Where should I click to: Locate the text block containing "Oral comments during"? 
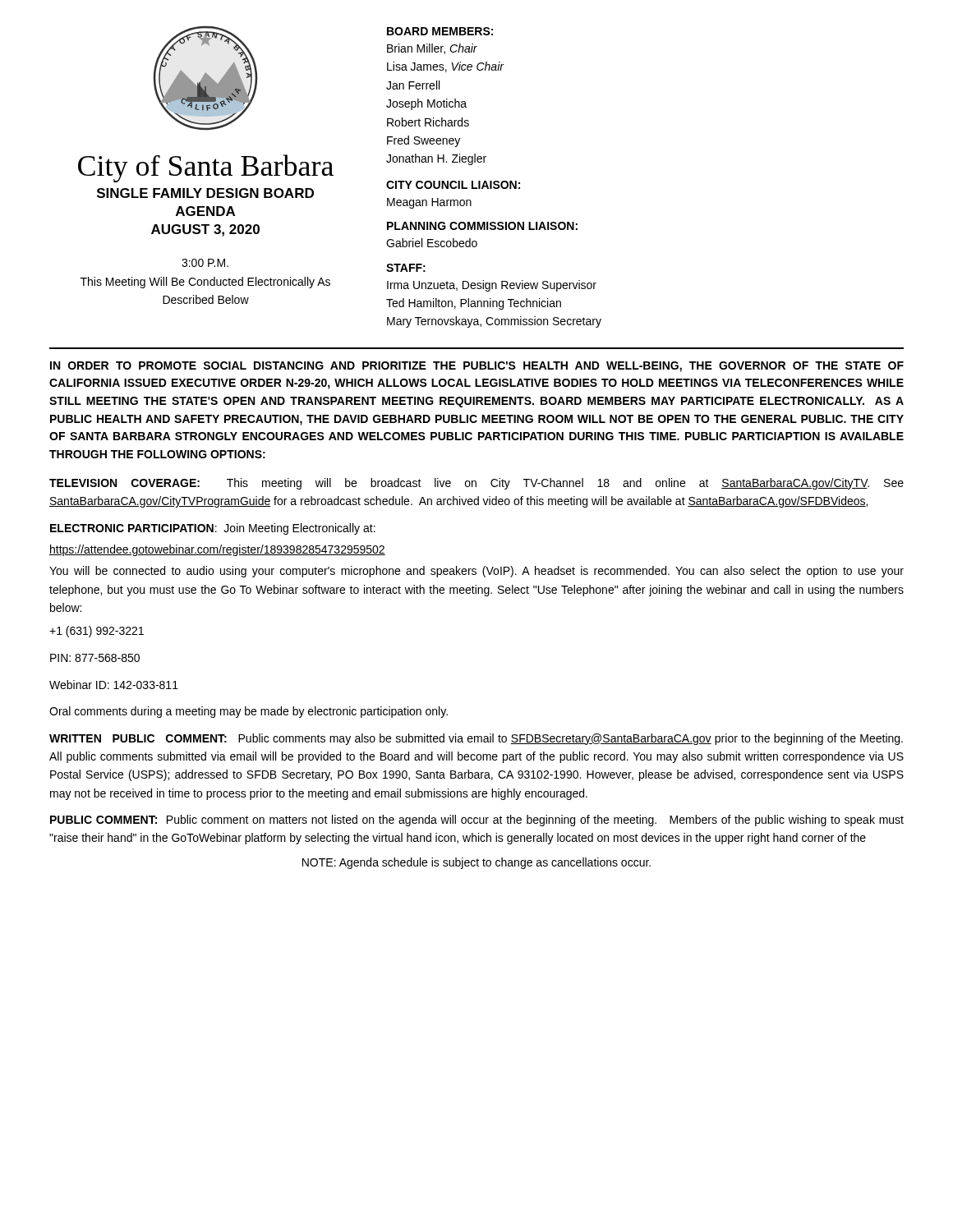(x=249, y=711)
